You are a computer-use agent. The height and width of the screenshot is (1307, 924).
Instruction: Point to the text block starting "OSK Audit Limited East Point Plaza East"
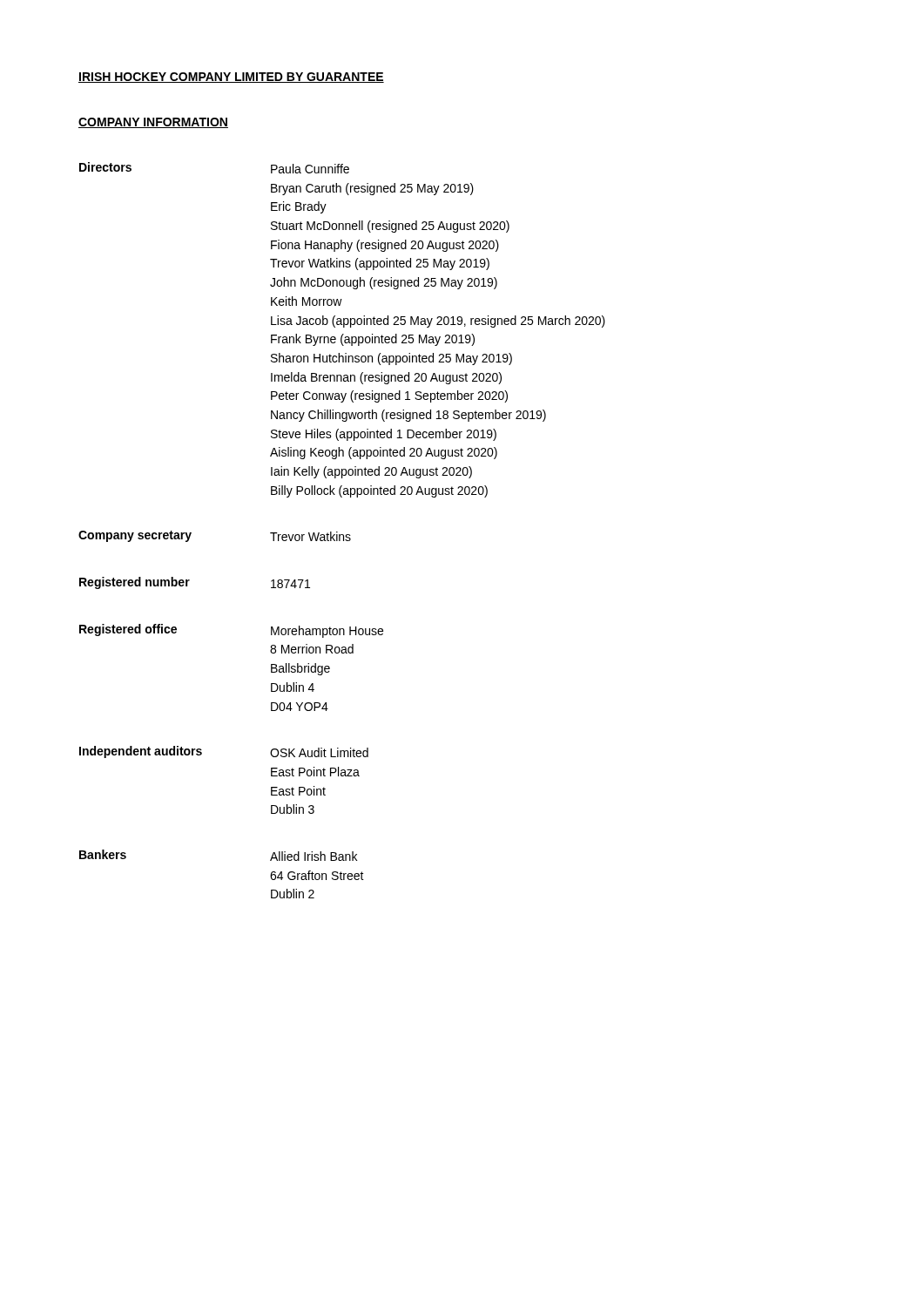coord(319,781)
